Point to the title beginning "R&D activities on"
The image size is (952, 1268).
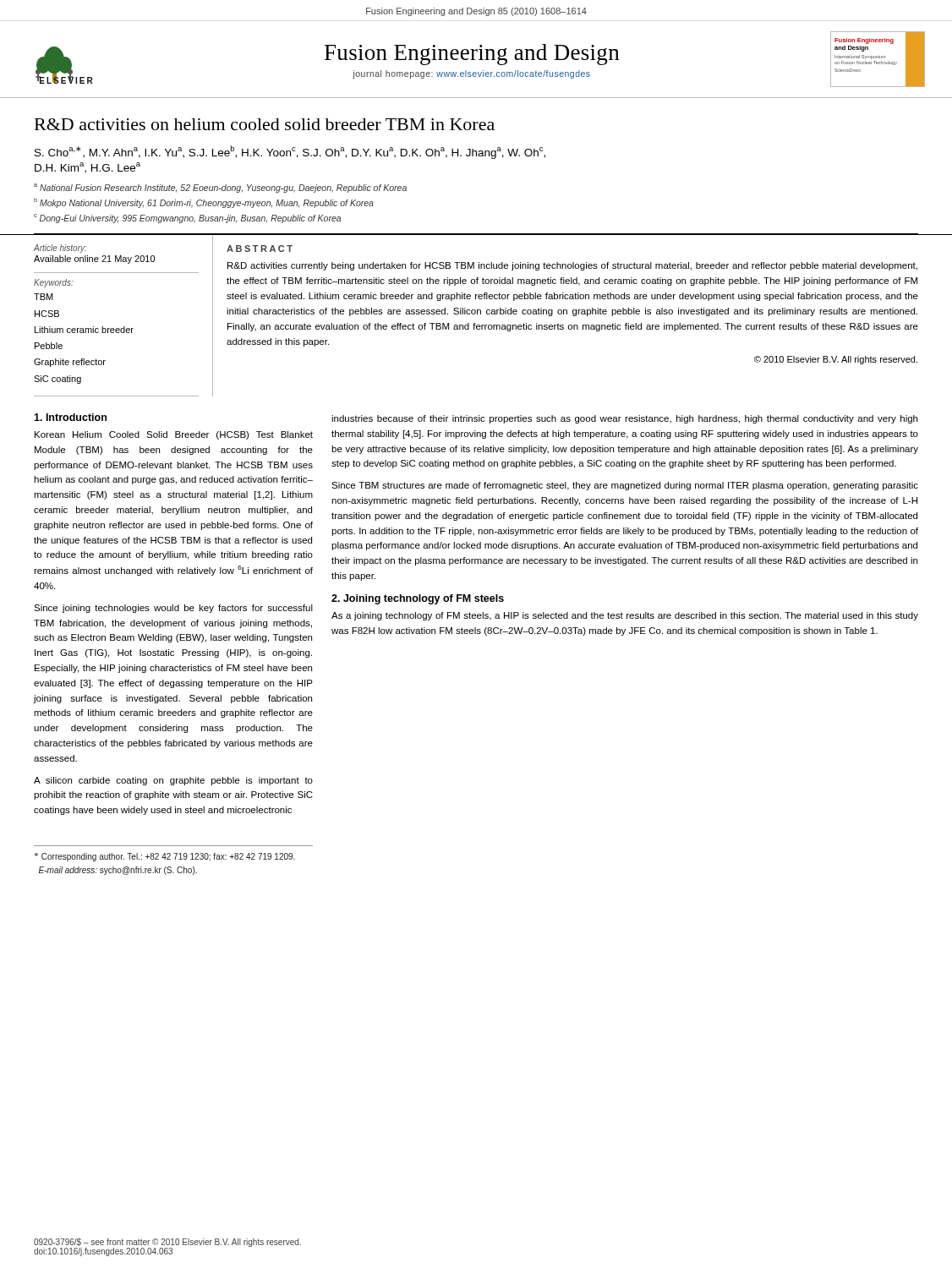coord(264,124)
